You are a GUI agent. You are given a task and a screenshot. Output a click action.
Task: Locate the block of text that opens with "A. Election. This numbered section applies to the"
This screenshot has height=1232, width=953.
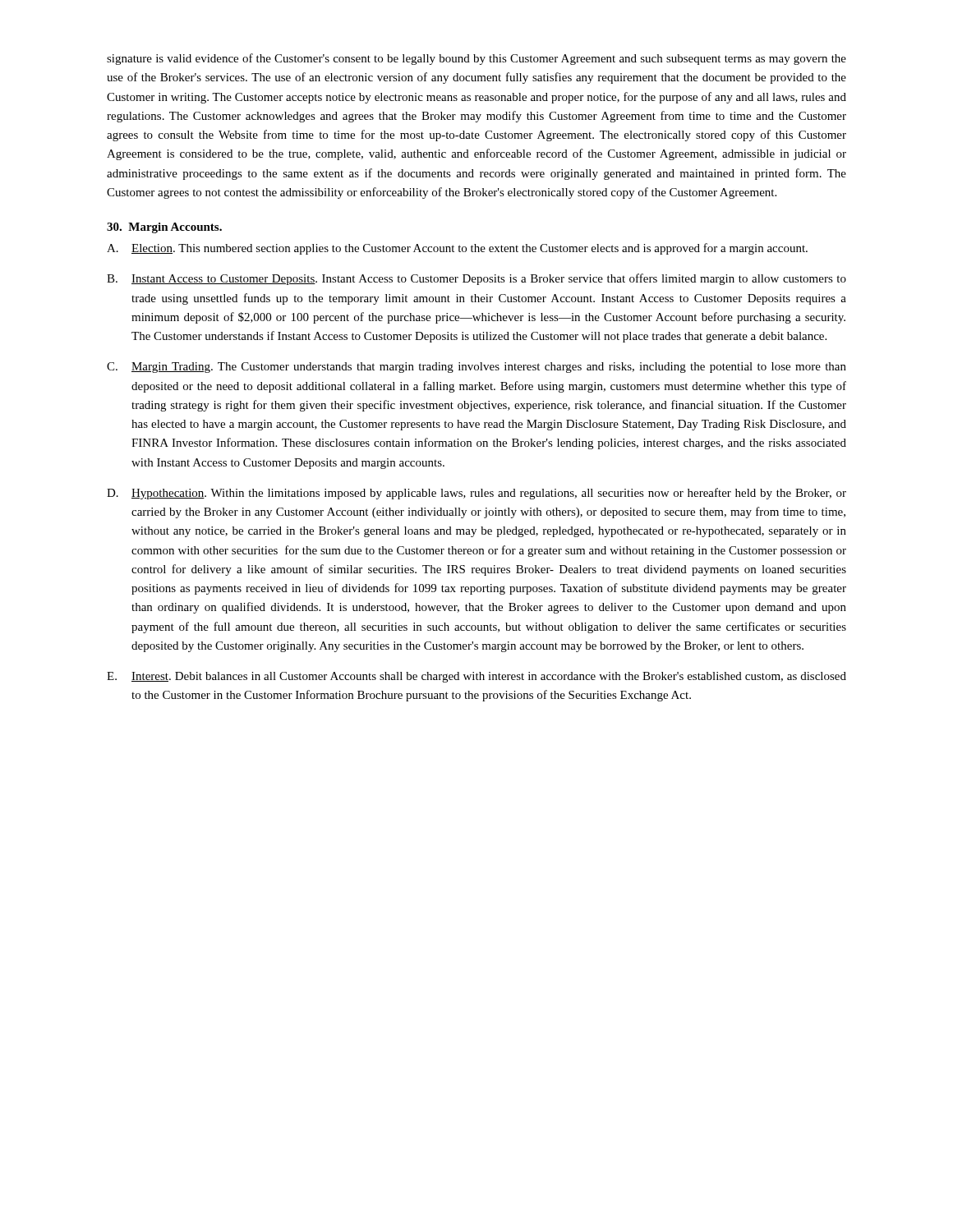pos(476,249)
